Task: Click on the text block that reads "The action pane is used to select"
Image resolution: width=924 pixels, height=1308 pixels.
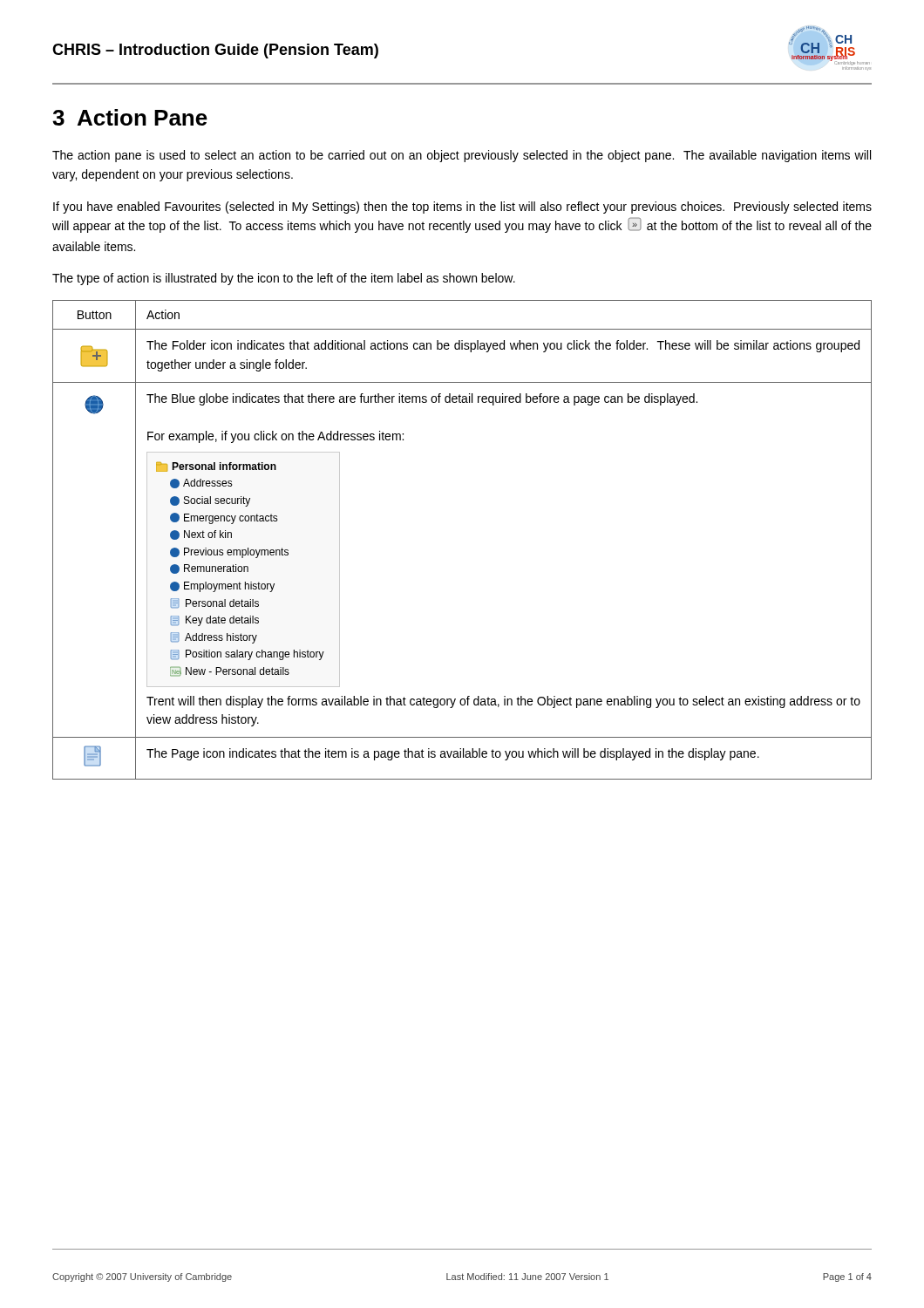Action: (462, 165)
